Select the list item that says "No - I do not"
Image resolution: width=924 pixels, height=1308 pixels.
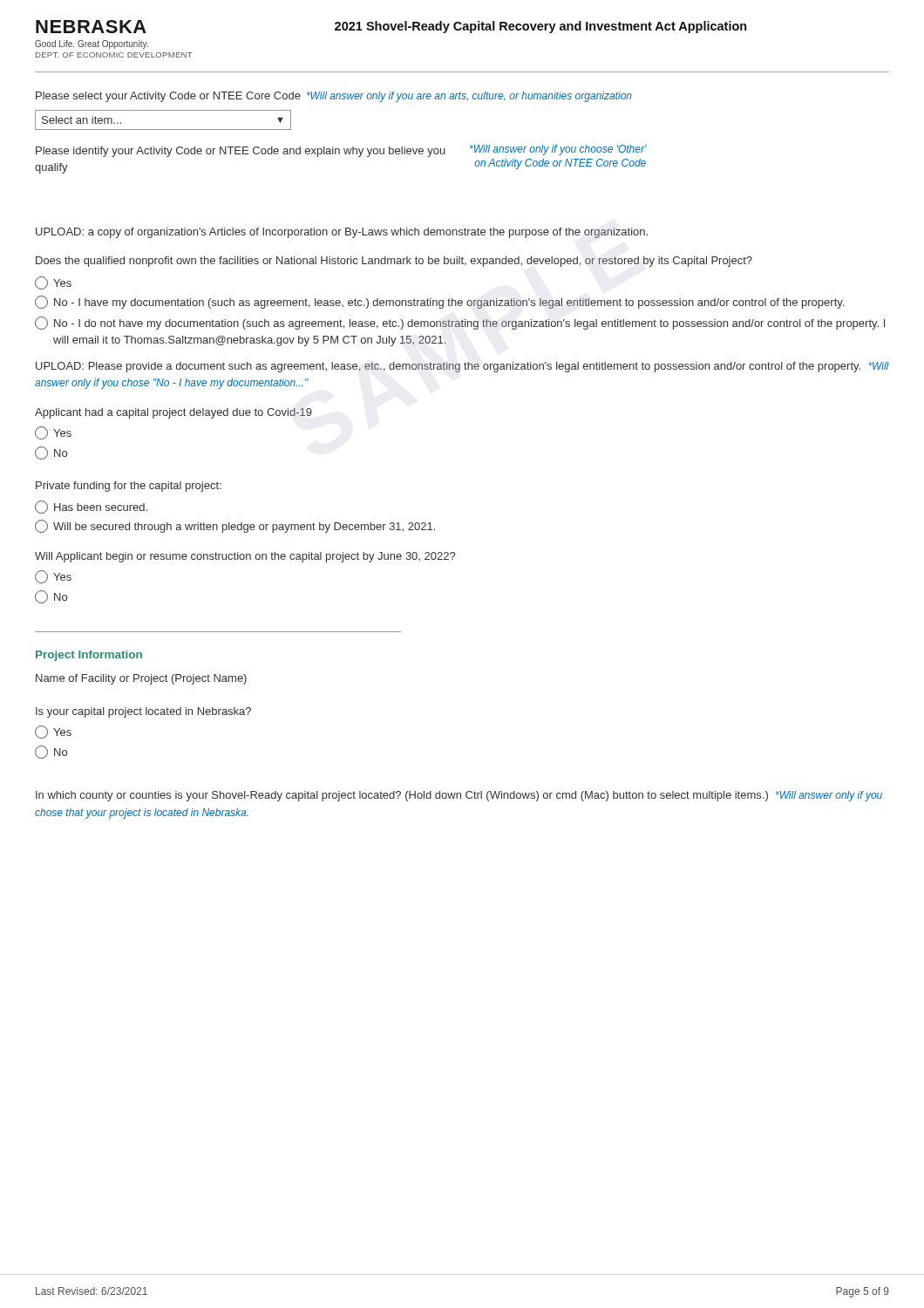462,331
